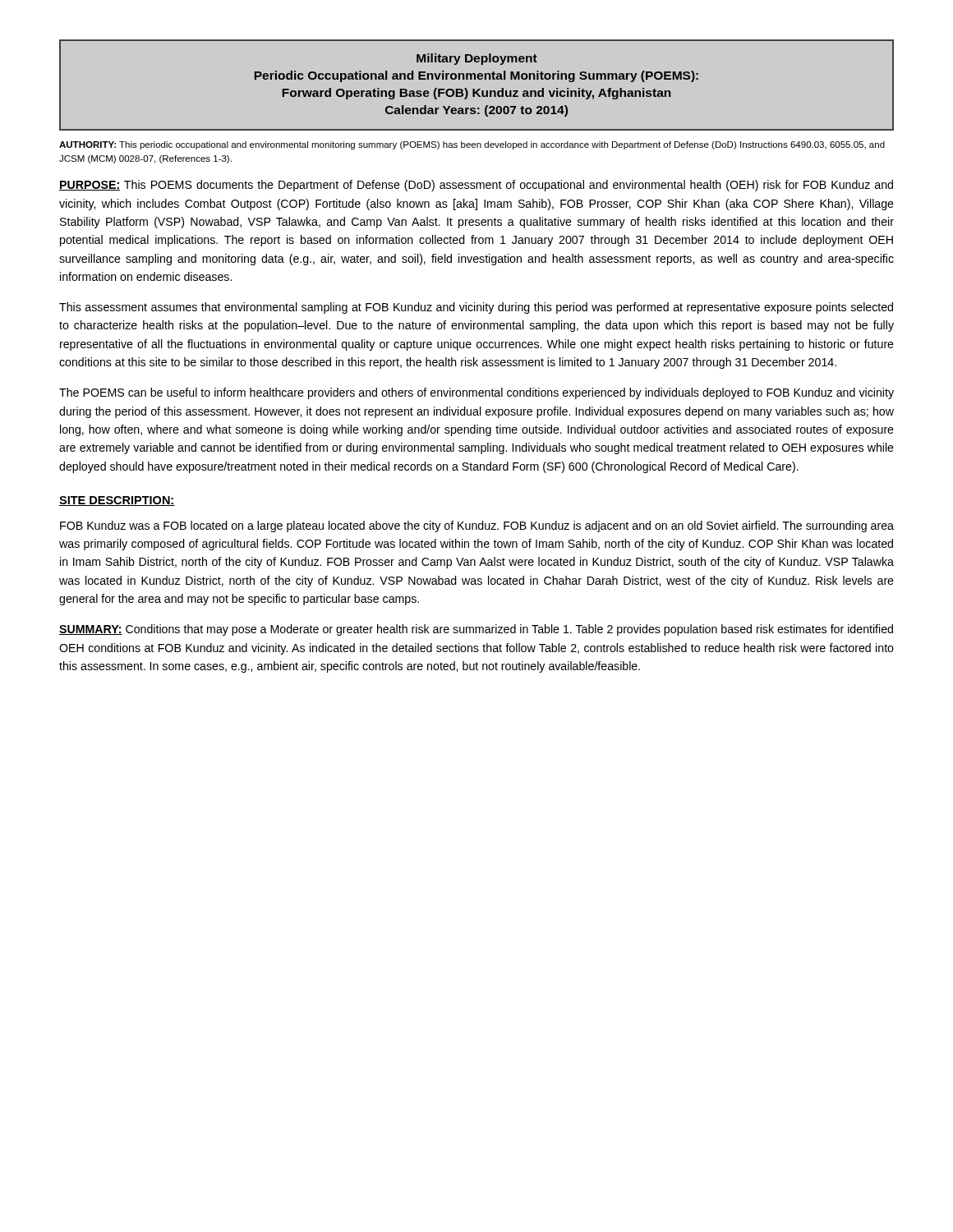Click the passage that begins "FOB Kunduz was a"

476,562
